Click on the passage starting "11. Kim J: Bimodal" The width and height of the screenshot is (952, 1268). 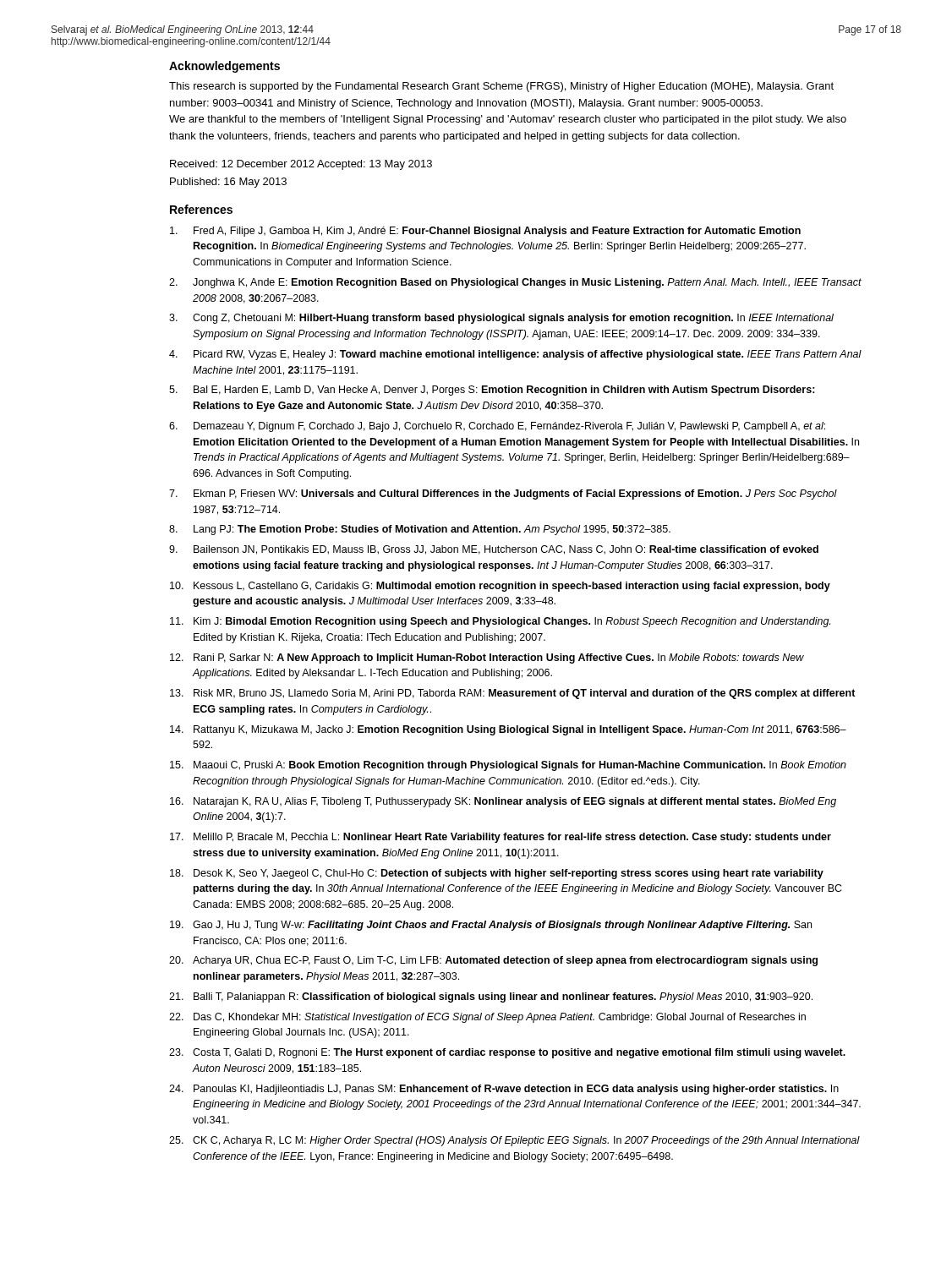pos(516,630)
